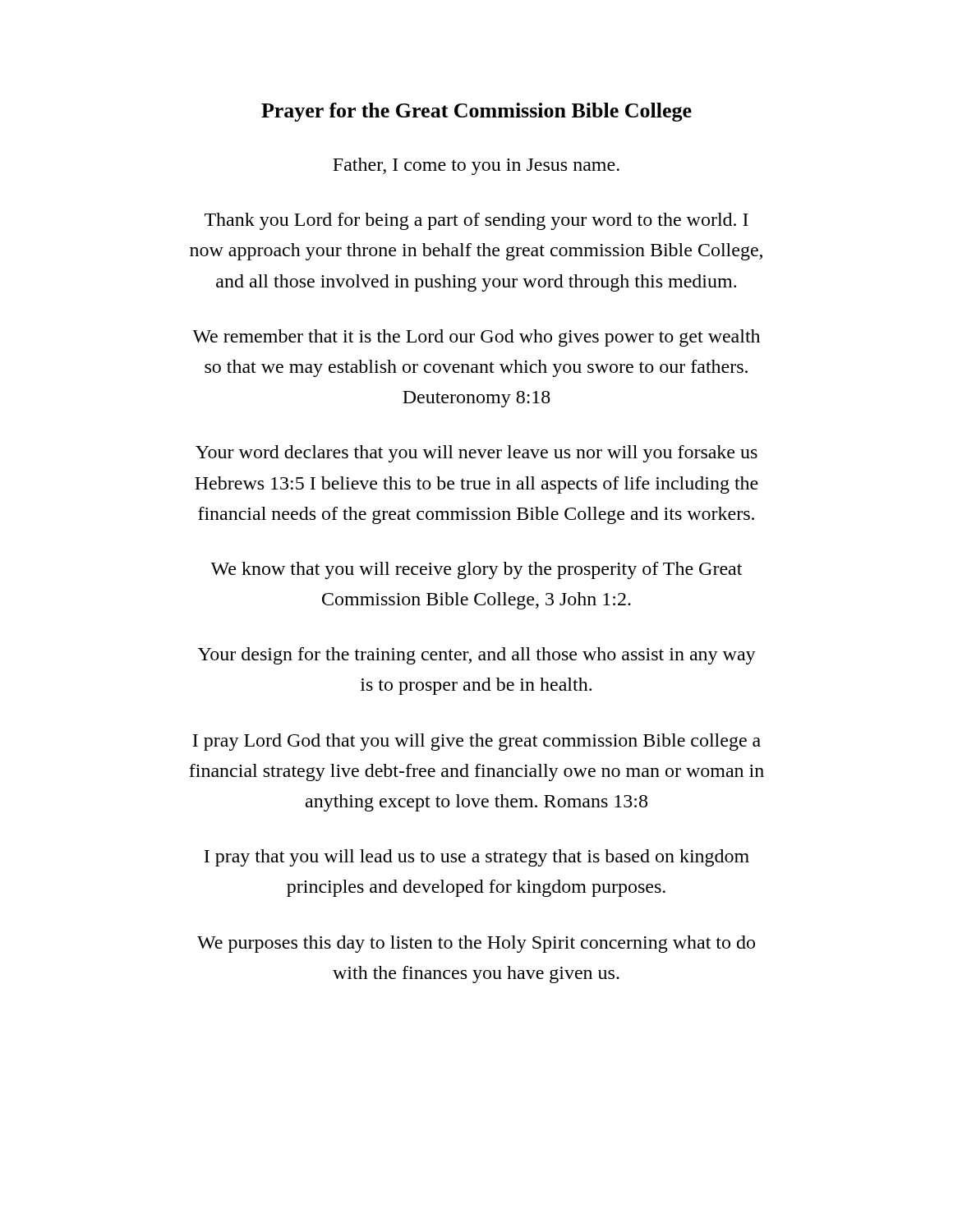This screenshot has width=953, height=1232.
Task: Select the text block starting "Thank you Lord for being a part"
Action: tap(476, 250)
